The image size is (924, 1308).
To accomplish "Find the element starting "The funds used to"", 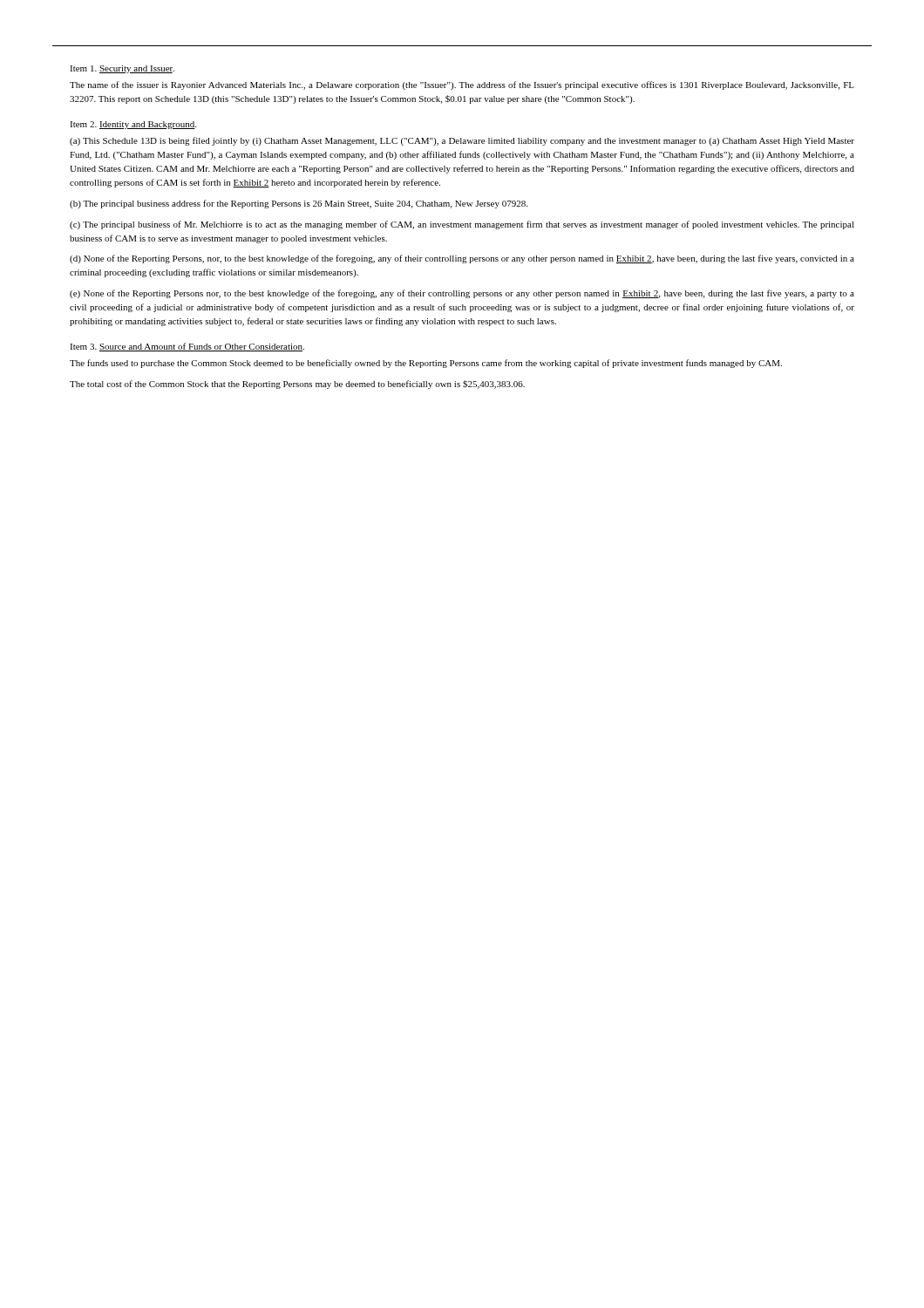I will tap(426, 363).
